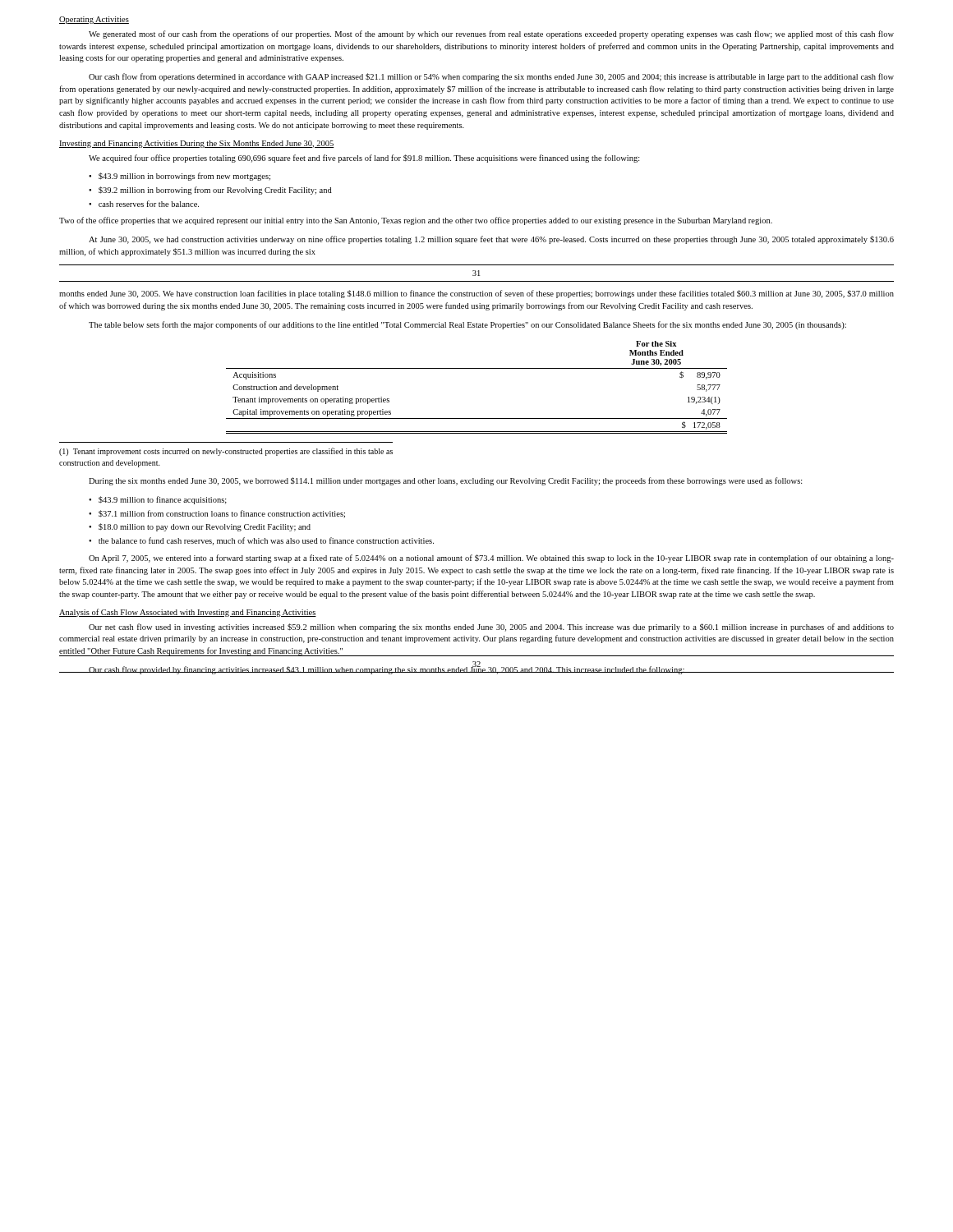
Task: Click on the text starting "Our cash flow provided by"
Action: click(x=476, y=670)
